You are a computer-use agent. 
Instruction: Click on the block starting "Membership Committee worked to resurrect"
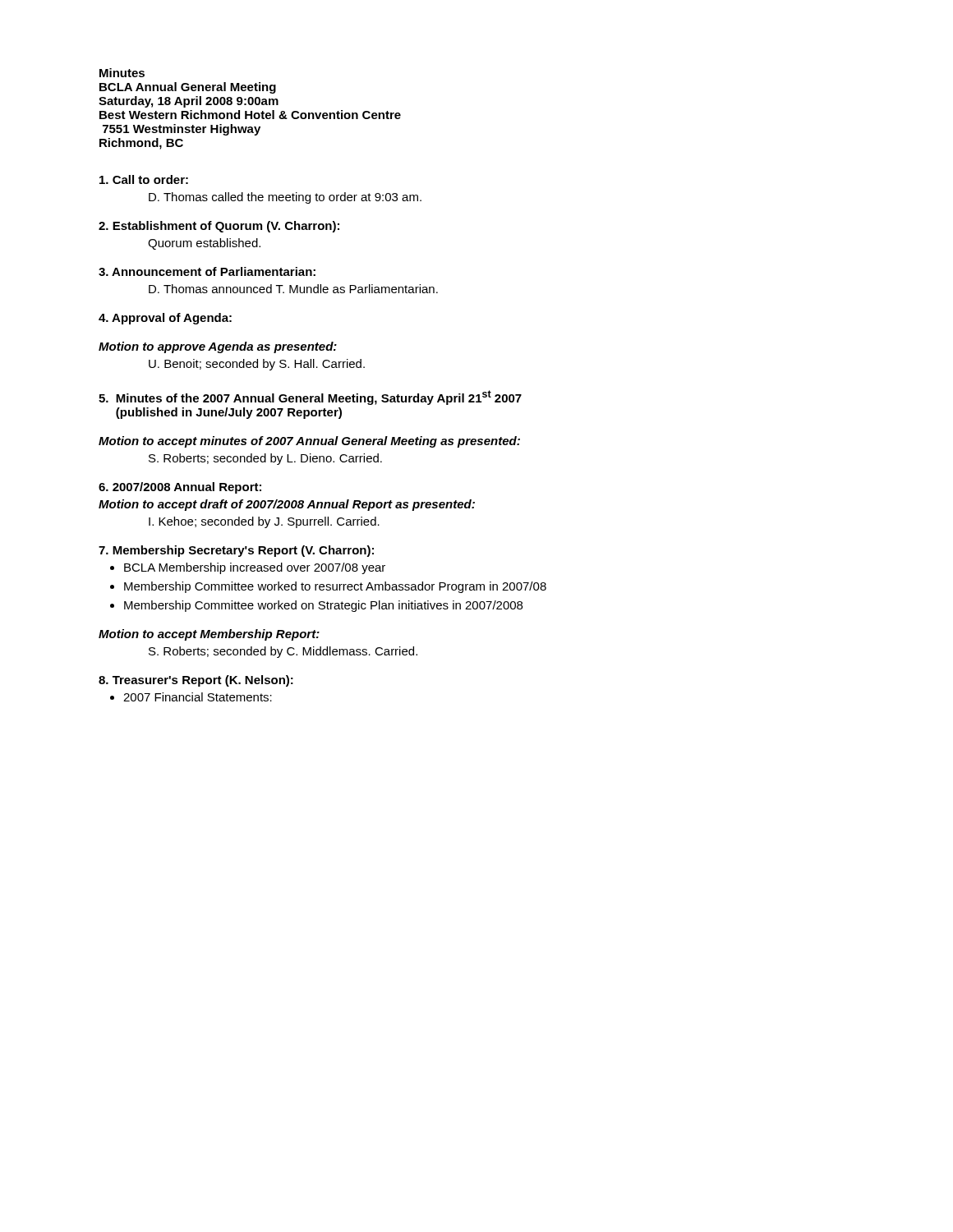[335, 586]
